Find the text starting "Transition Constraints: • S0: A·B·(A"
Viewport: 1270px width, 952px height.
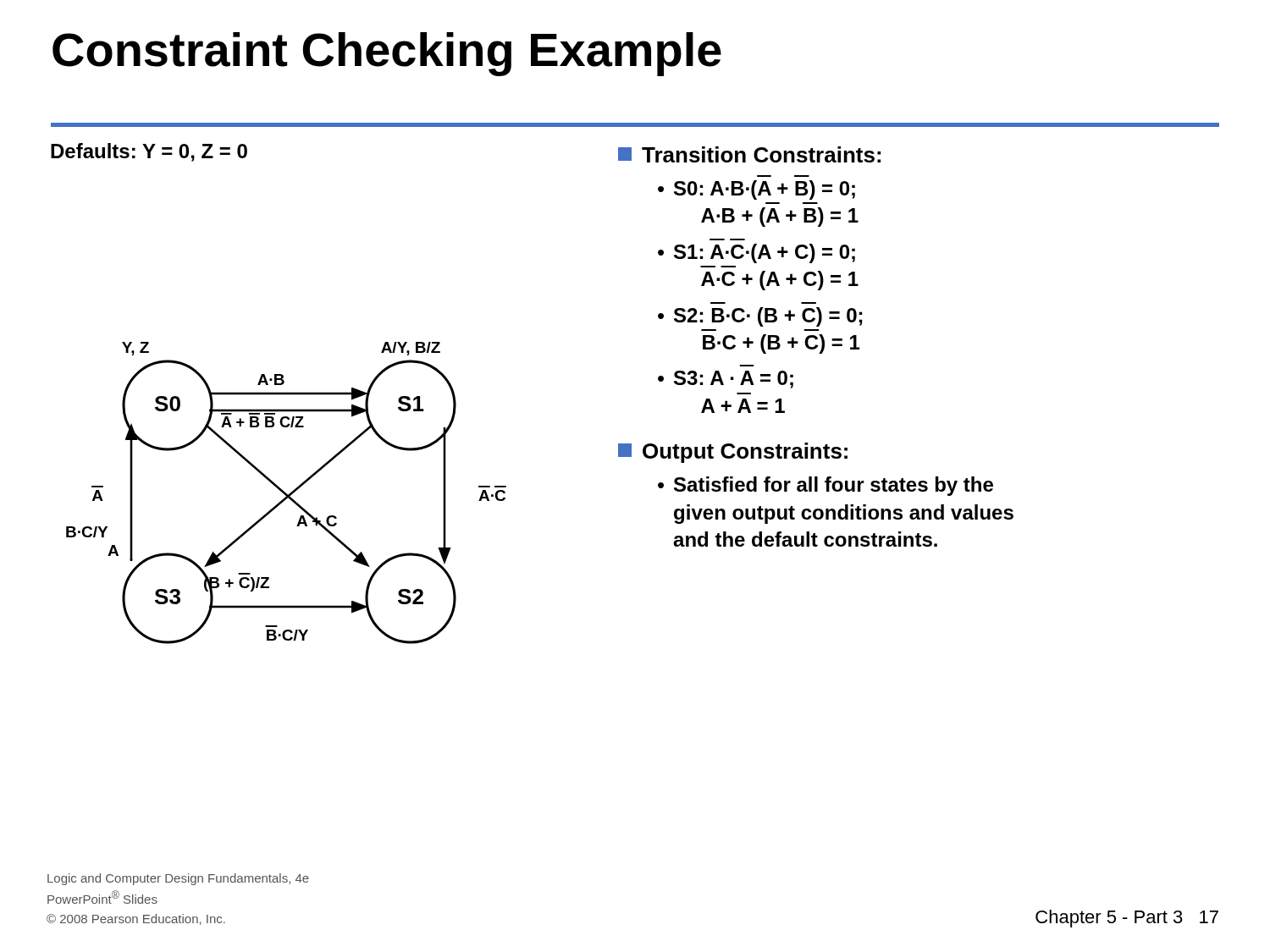pyautogui.click(x=749, y=154)
